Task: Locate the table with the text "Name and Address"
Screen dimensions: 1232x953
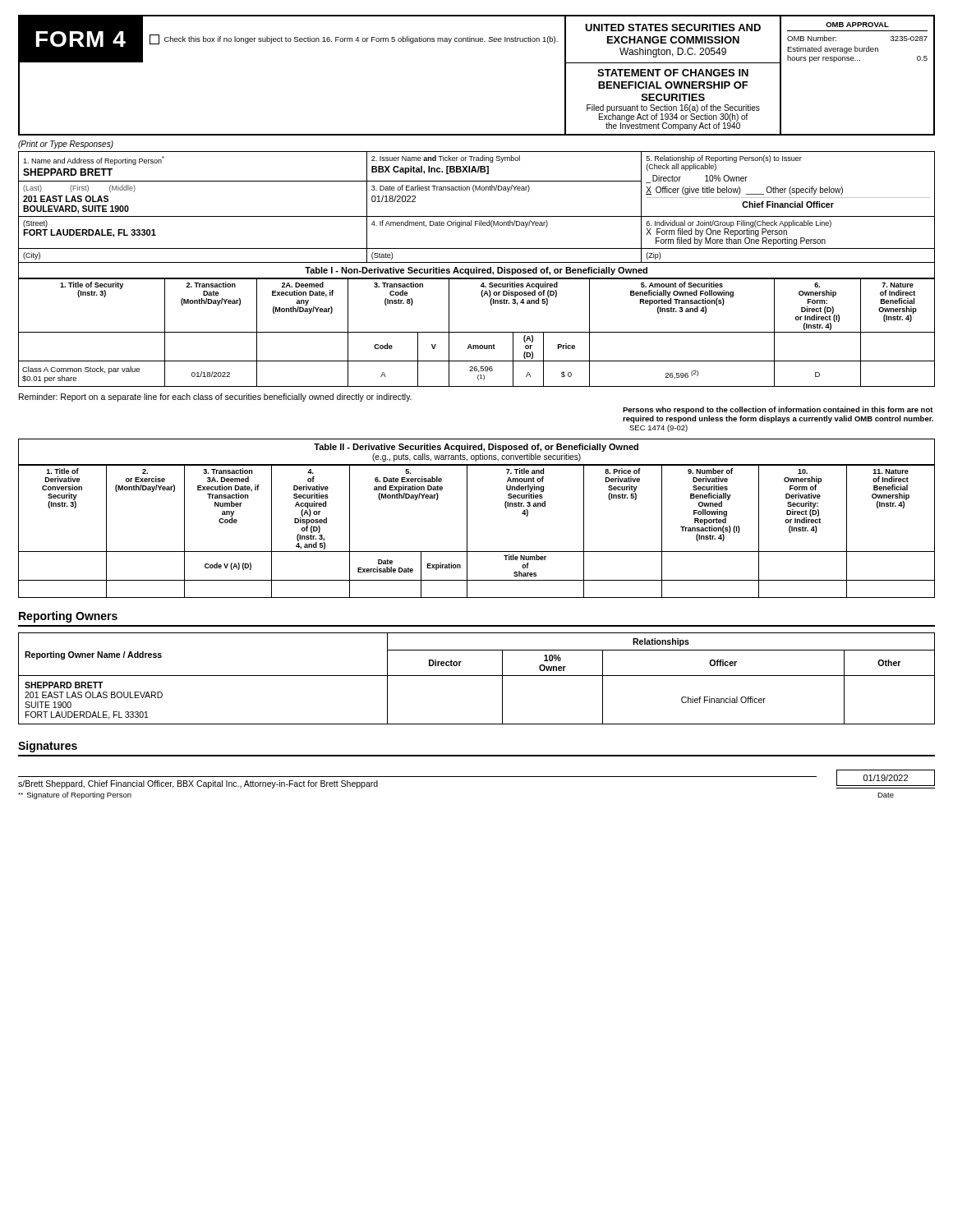Action: (476, 207)
